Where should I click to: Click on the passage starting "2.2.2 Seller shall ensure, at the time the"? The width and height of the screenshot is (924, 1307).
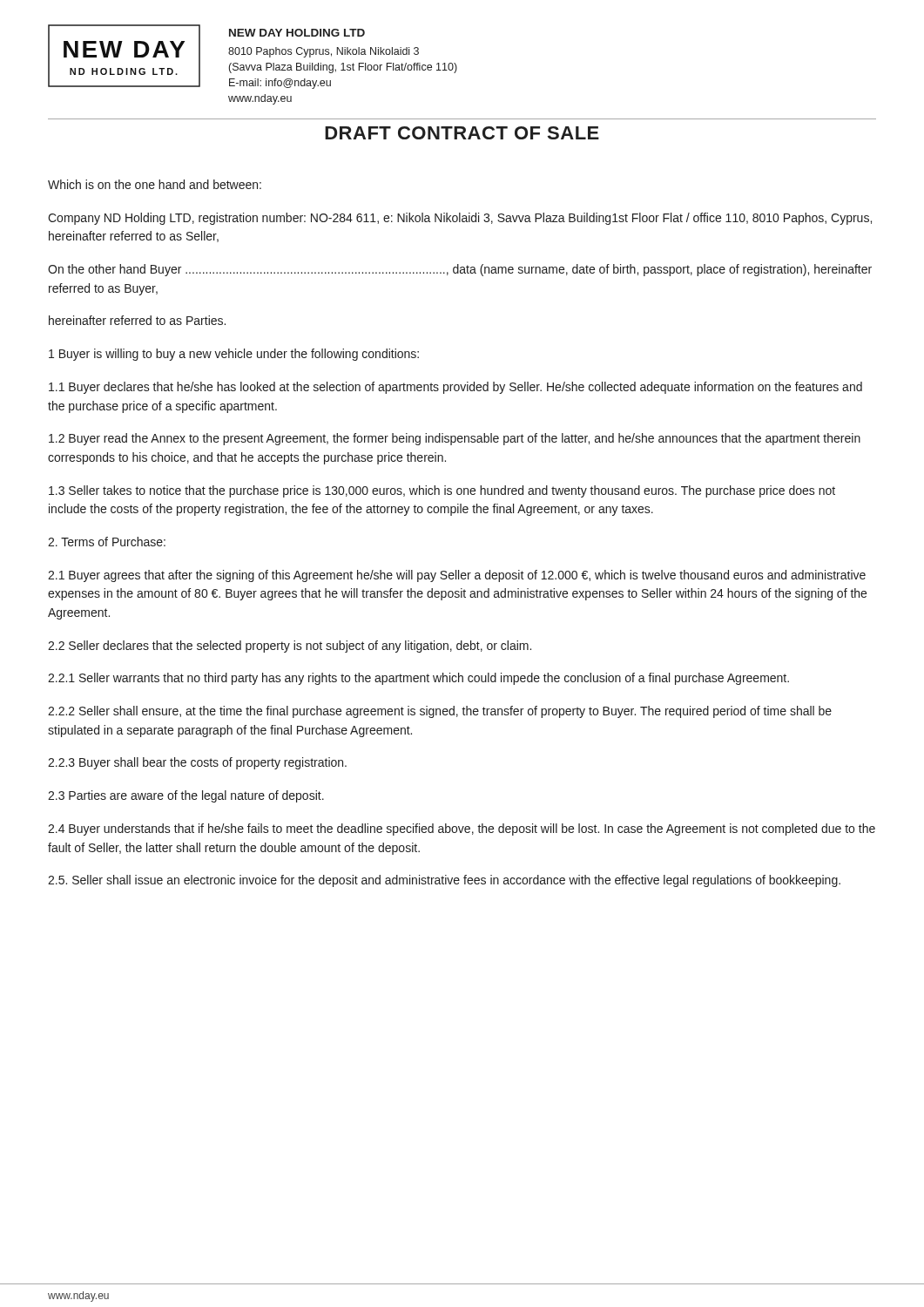[x=440, y=720]
